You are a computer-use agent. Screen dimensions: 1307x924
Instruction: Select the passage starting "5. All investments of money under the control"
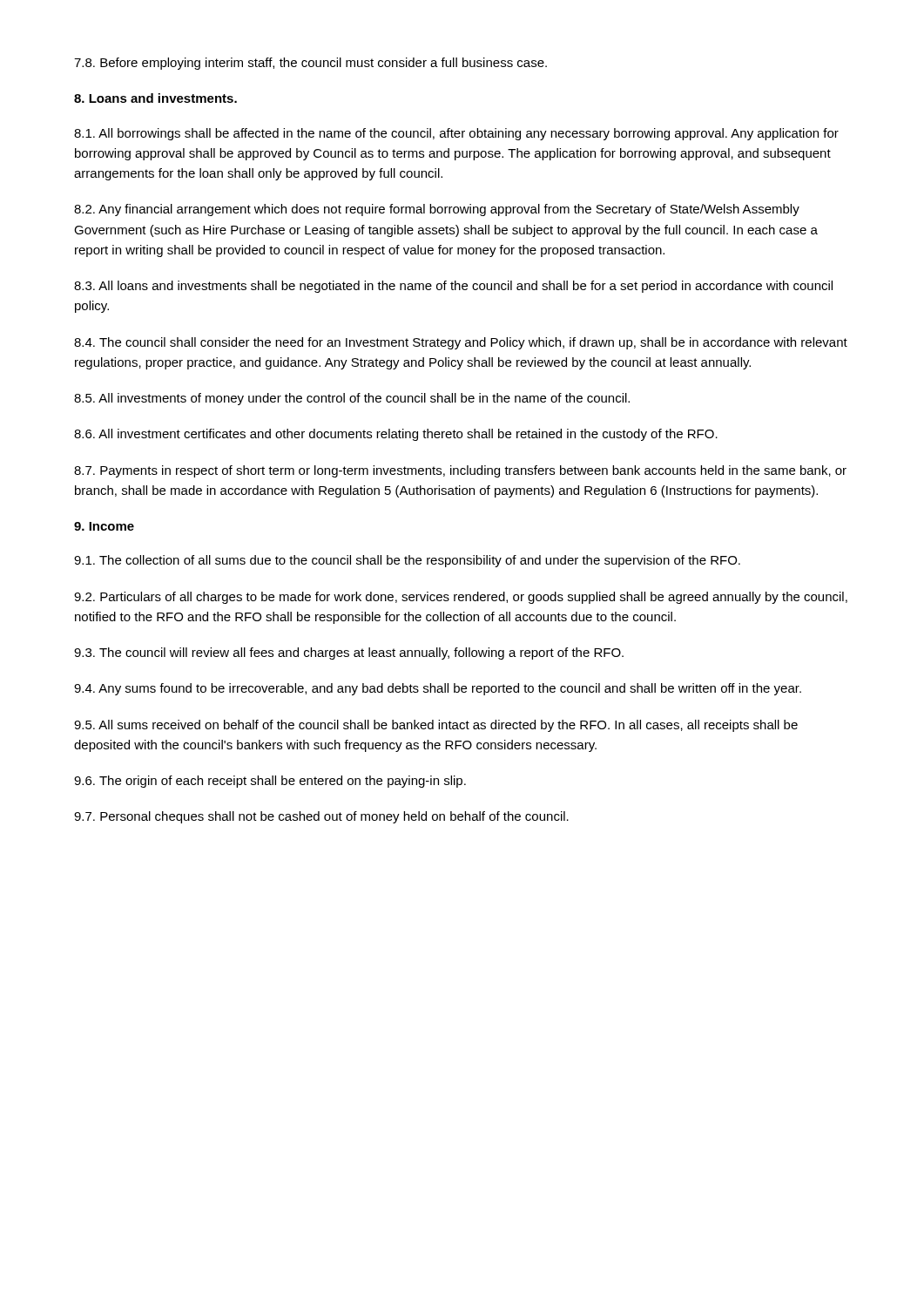coord(353,398)
